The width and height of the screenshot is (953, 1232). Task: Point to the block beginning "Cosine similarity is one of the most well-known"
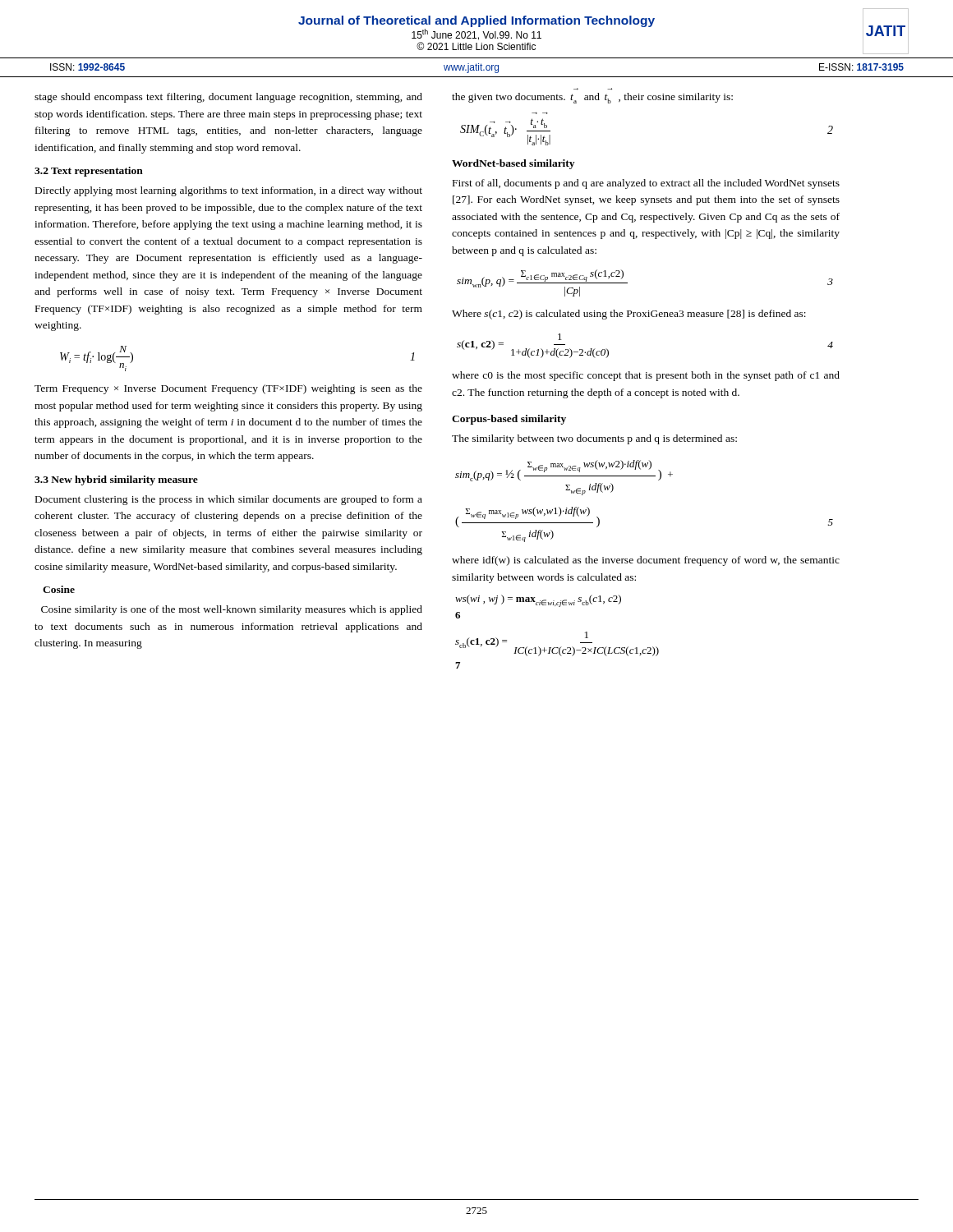(x=228, y=626)
